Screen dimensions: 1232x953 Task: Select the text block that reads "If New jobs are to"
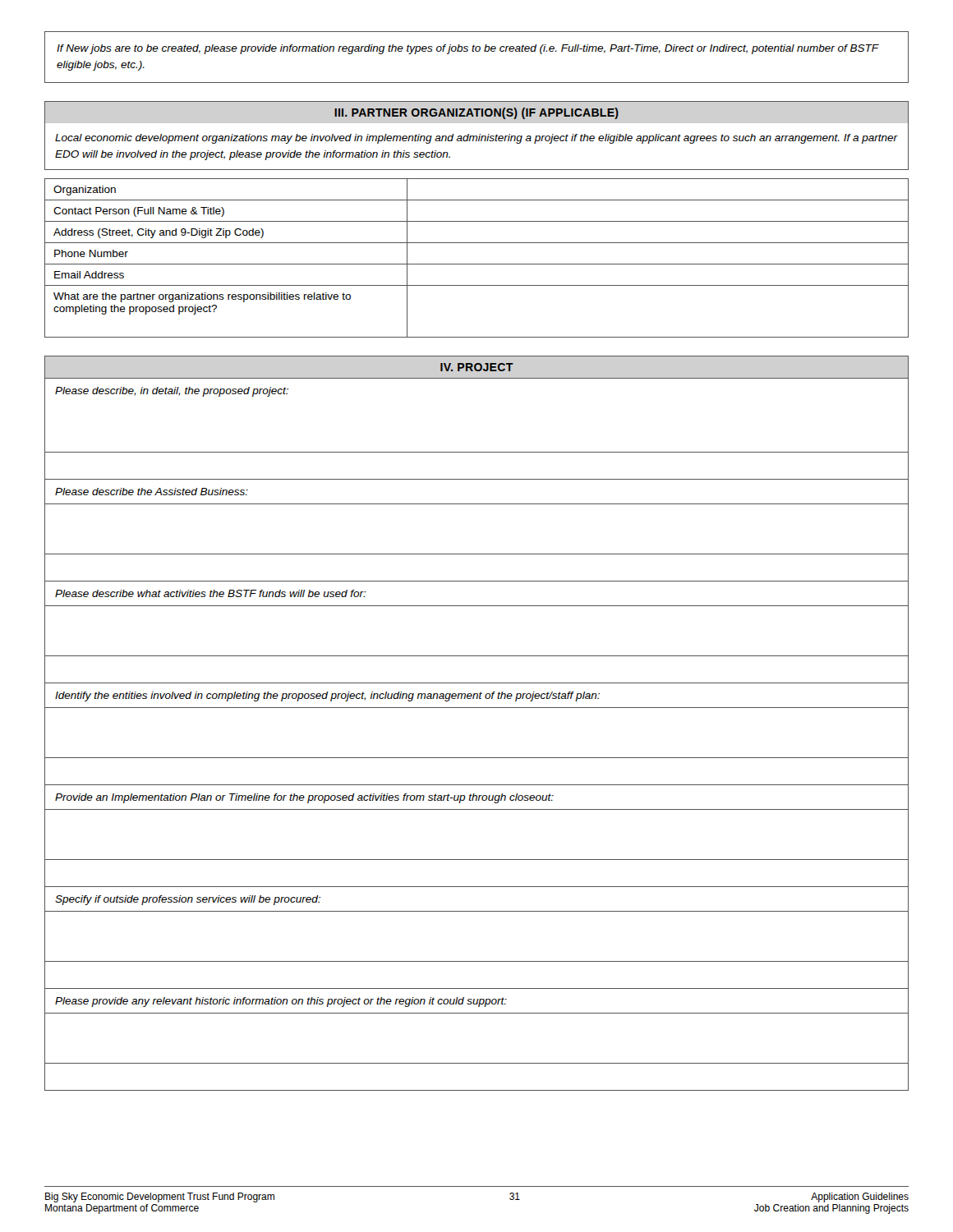[467, 56]
